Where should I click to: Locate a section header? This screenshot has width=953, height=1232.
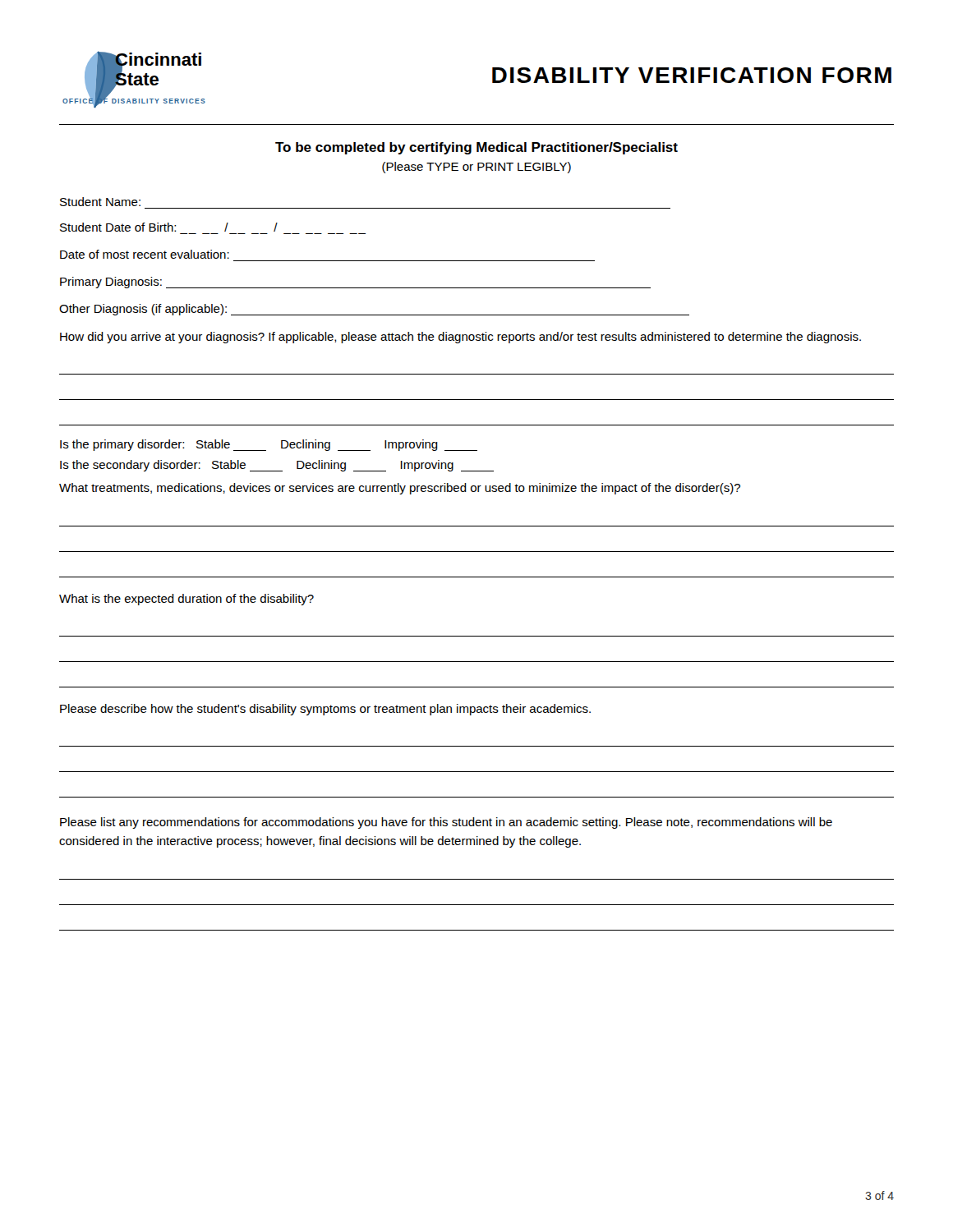click(476, 147)
